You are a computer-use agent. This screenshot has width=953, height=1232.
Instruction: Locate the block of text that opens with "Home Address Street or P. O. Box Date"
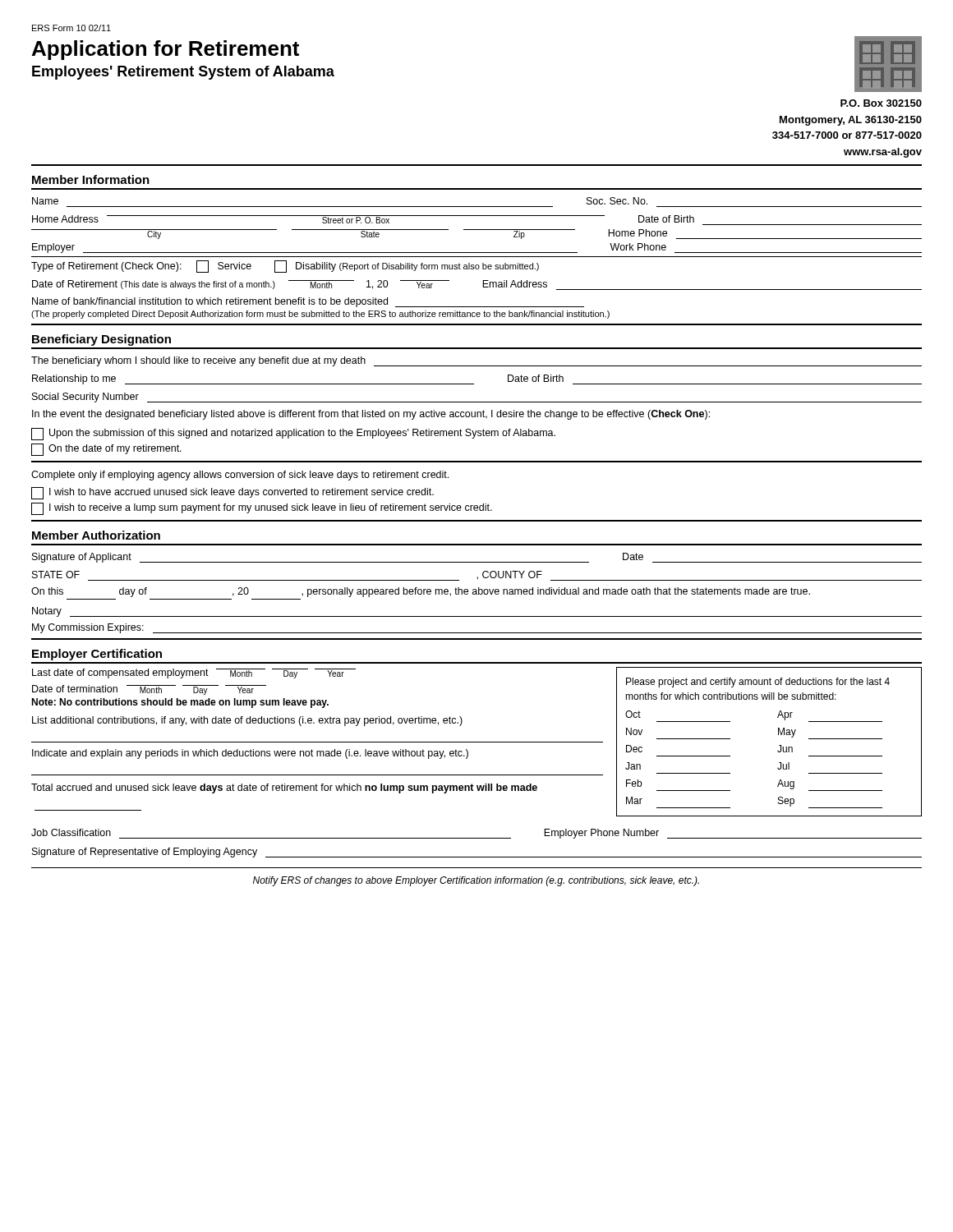[x=476, y=218]
